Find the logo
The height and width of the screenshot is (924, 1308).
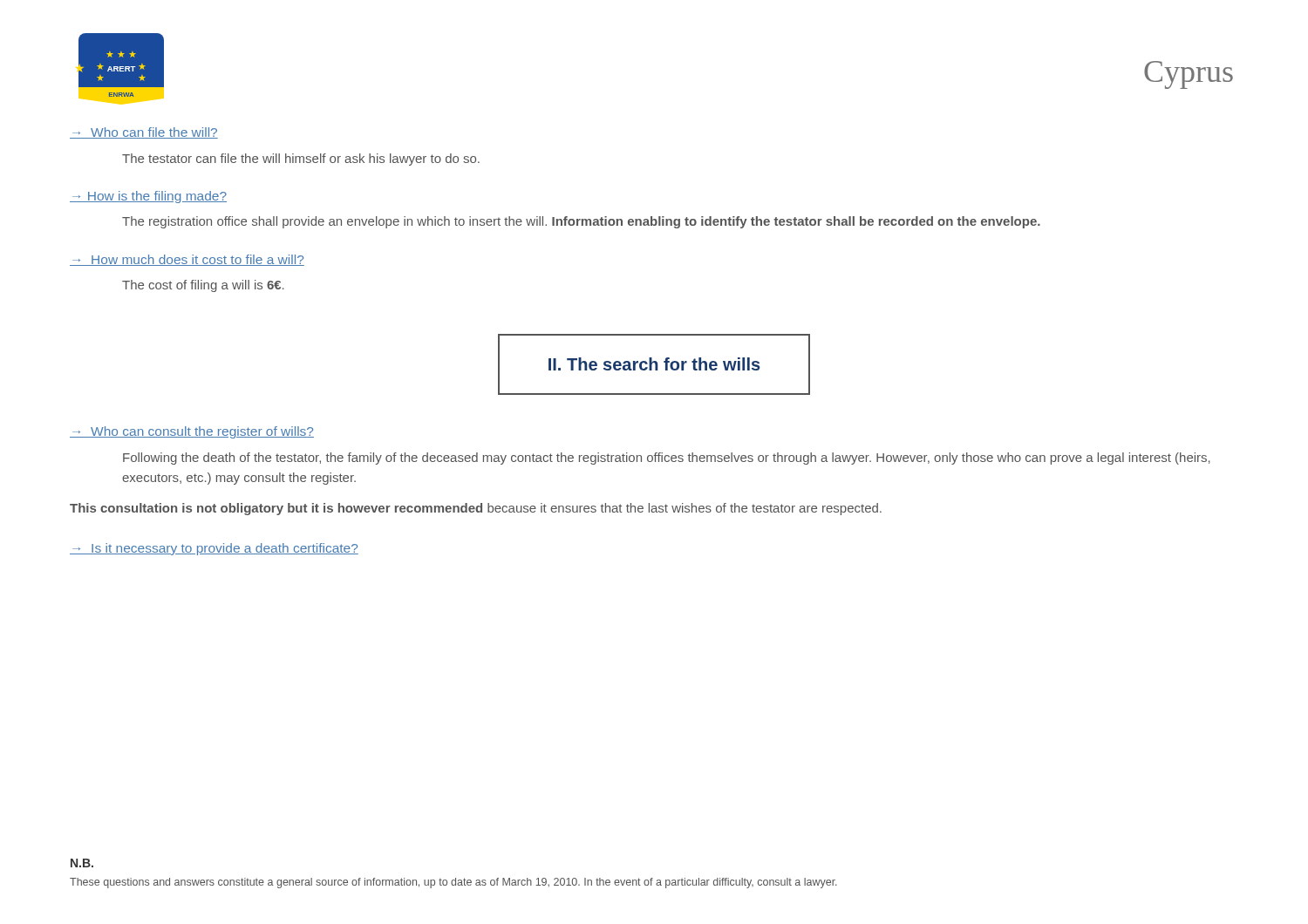pos(121,71)
